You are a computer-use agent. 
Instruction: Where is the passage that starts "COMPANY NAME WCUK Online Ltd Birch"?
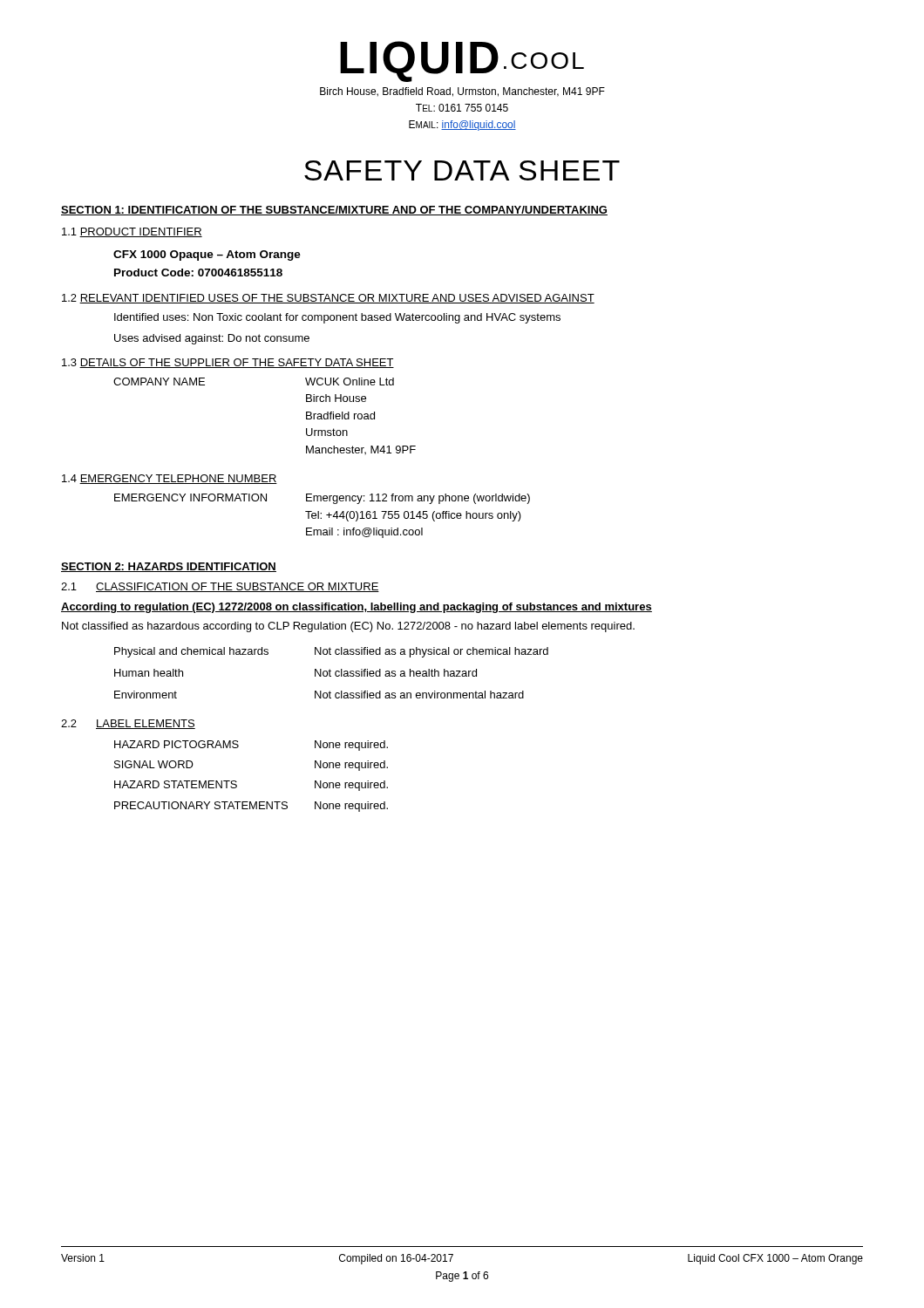point(158,382)
